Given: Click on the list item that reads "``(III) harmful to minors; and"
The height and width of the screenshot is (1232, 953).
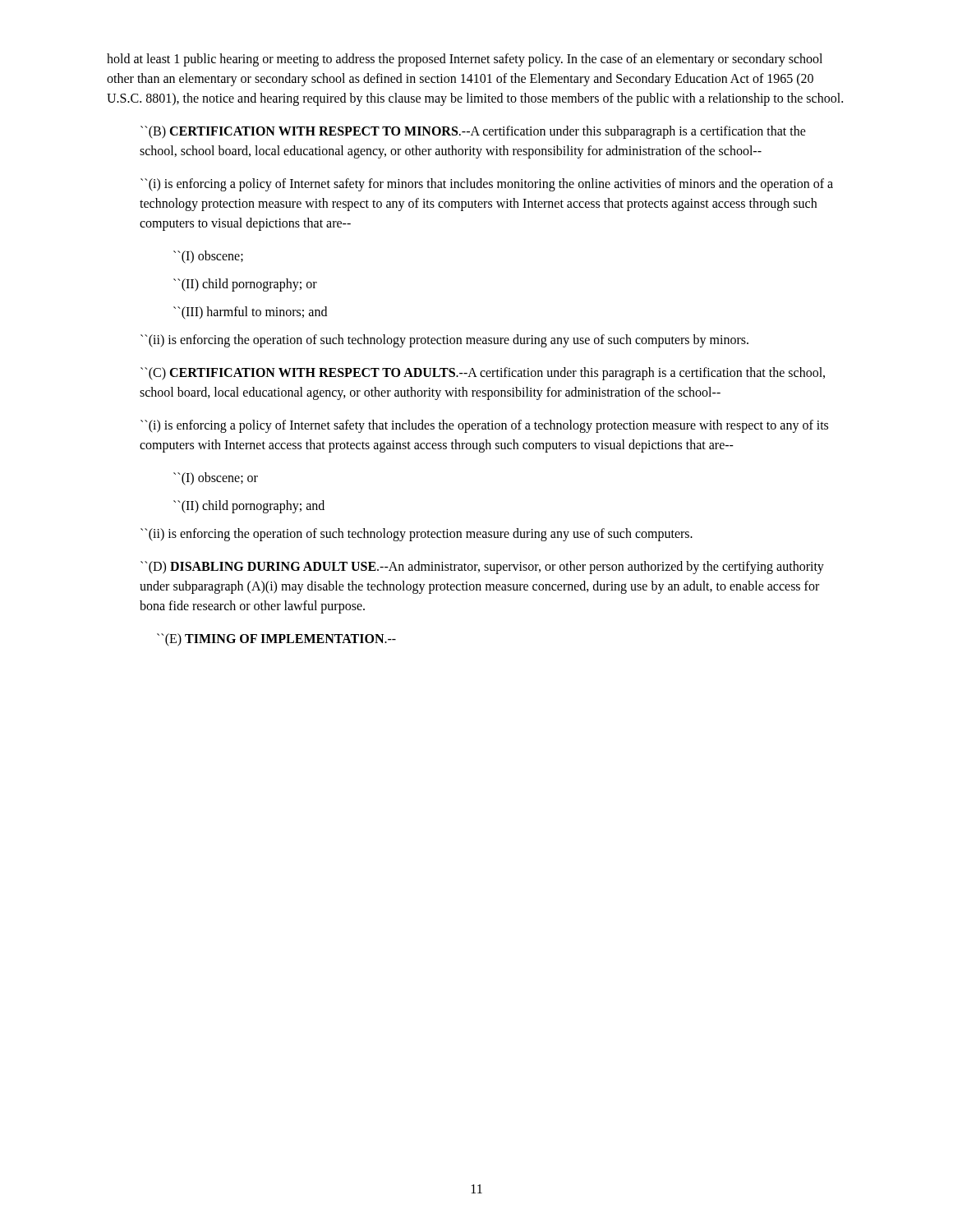Looking at the screenshot, I should [250, 312].
